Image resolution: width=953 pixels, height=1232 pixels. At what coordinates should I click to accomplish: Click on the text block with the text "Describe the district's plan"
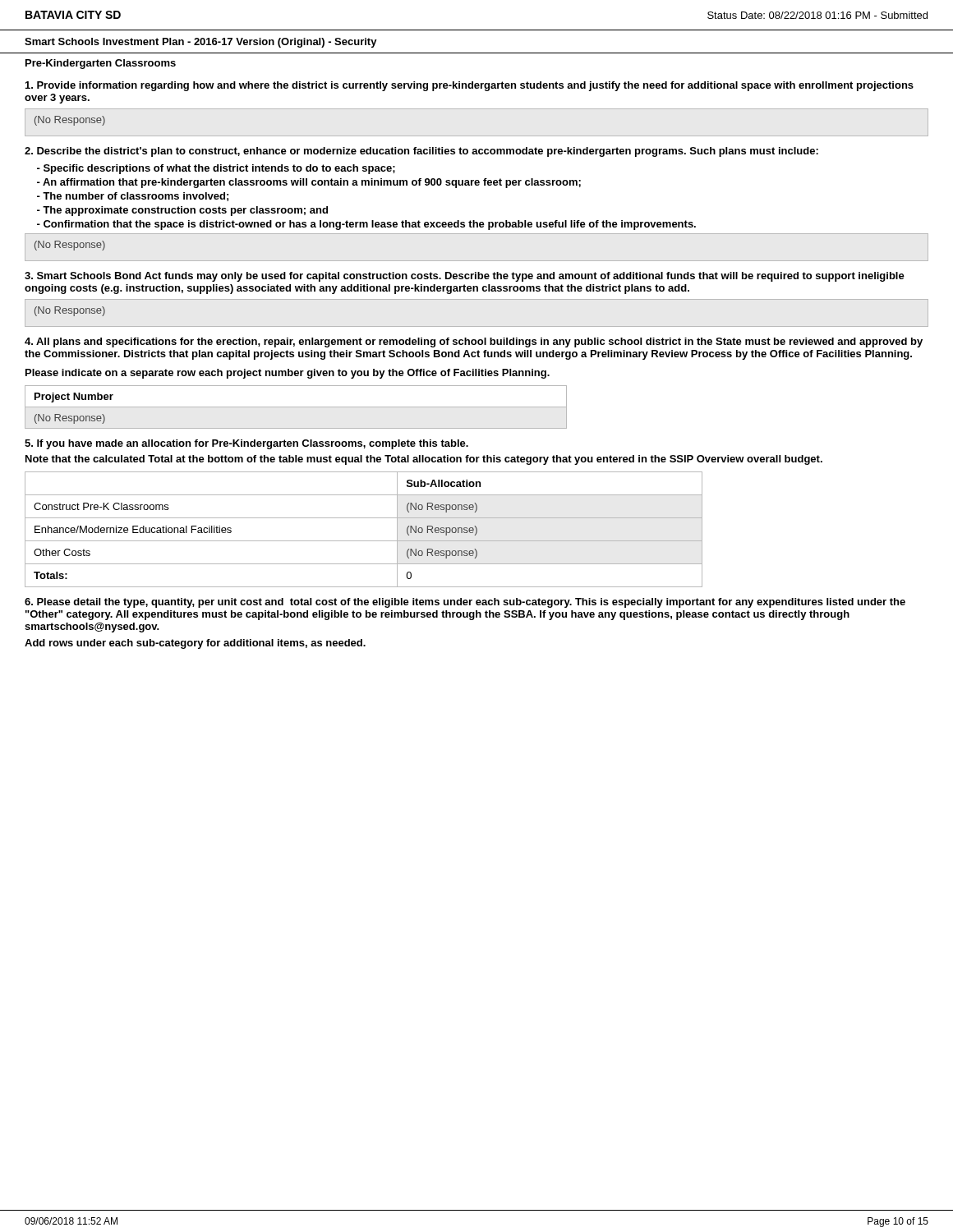tap(476, 151)
